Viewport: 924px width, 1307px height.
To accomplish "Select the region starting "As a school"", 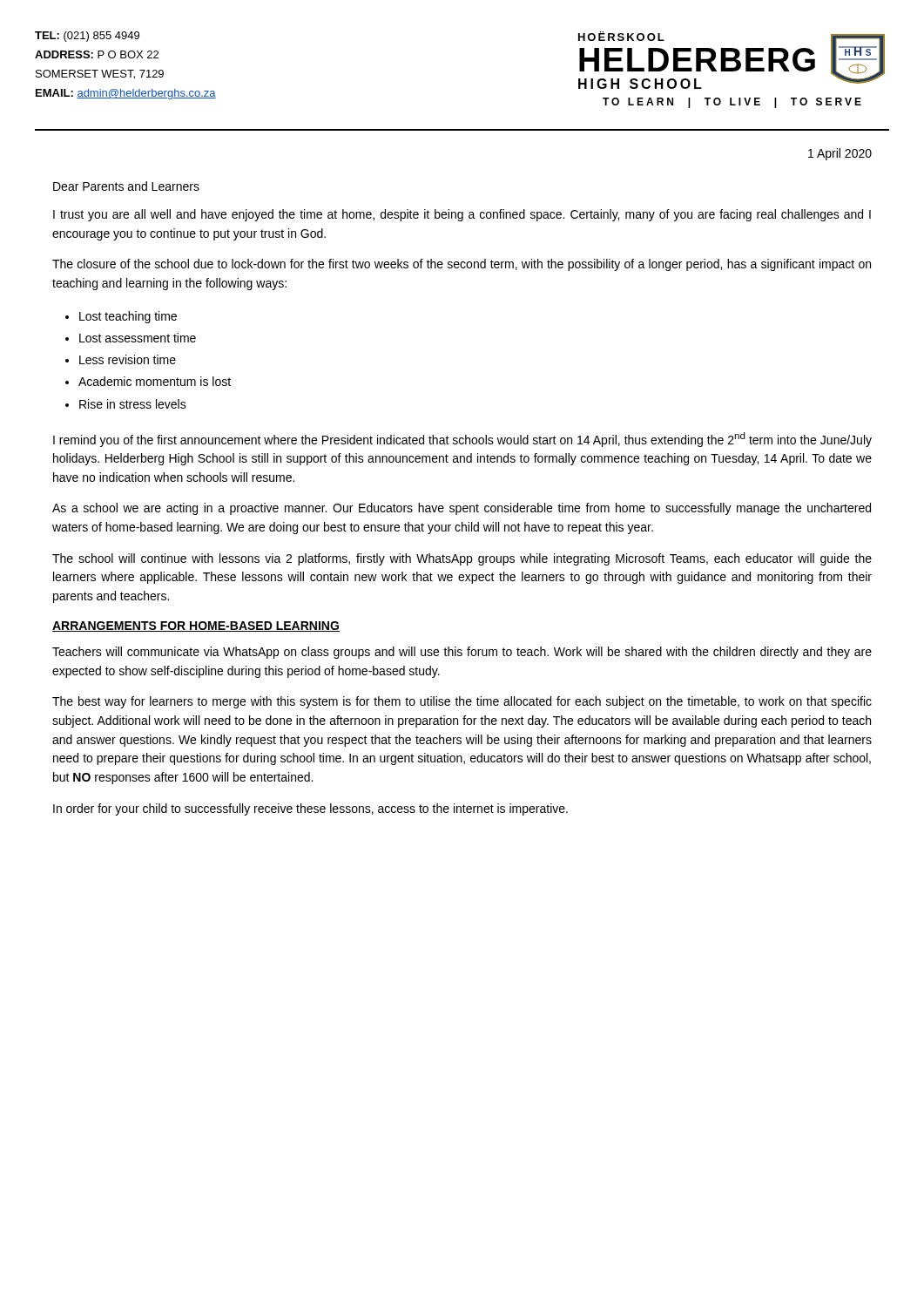I will point(462,518).
